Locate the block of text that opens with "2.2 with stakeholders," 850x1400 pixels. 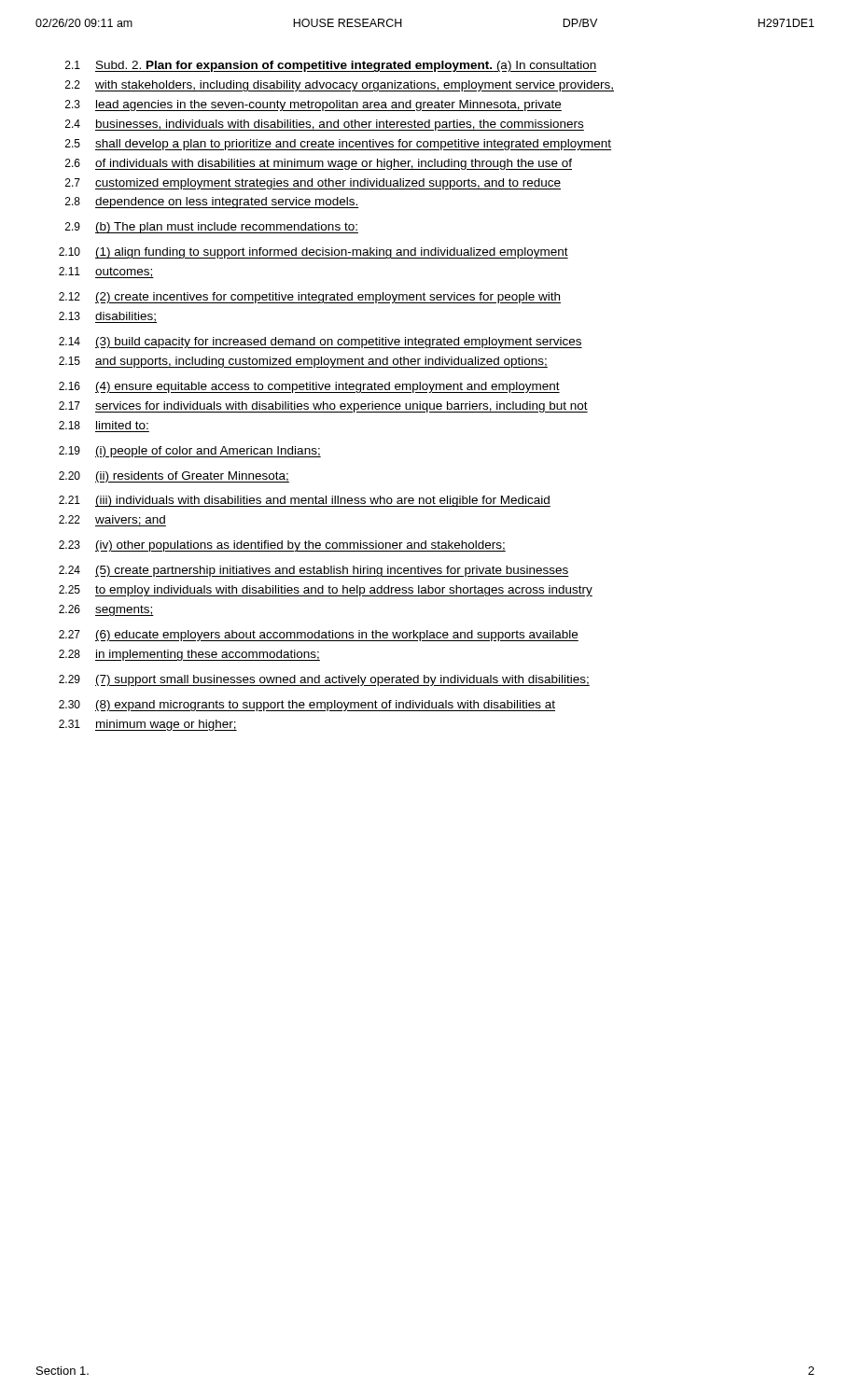(425, 85)
